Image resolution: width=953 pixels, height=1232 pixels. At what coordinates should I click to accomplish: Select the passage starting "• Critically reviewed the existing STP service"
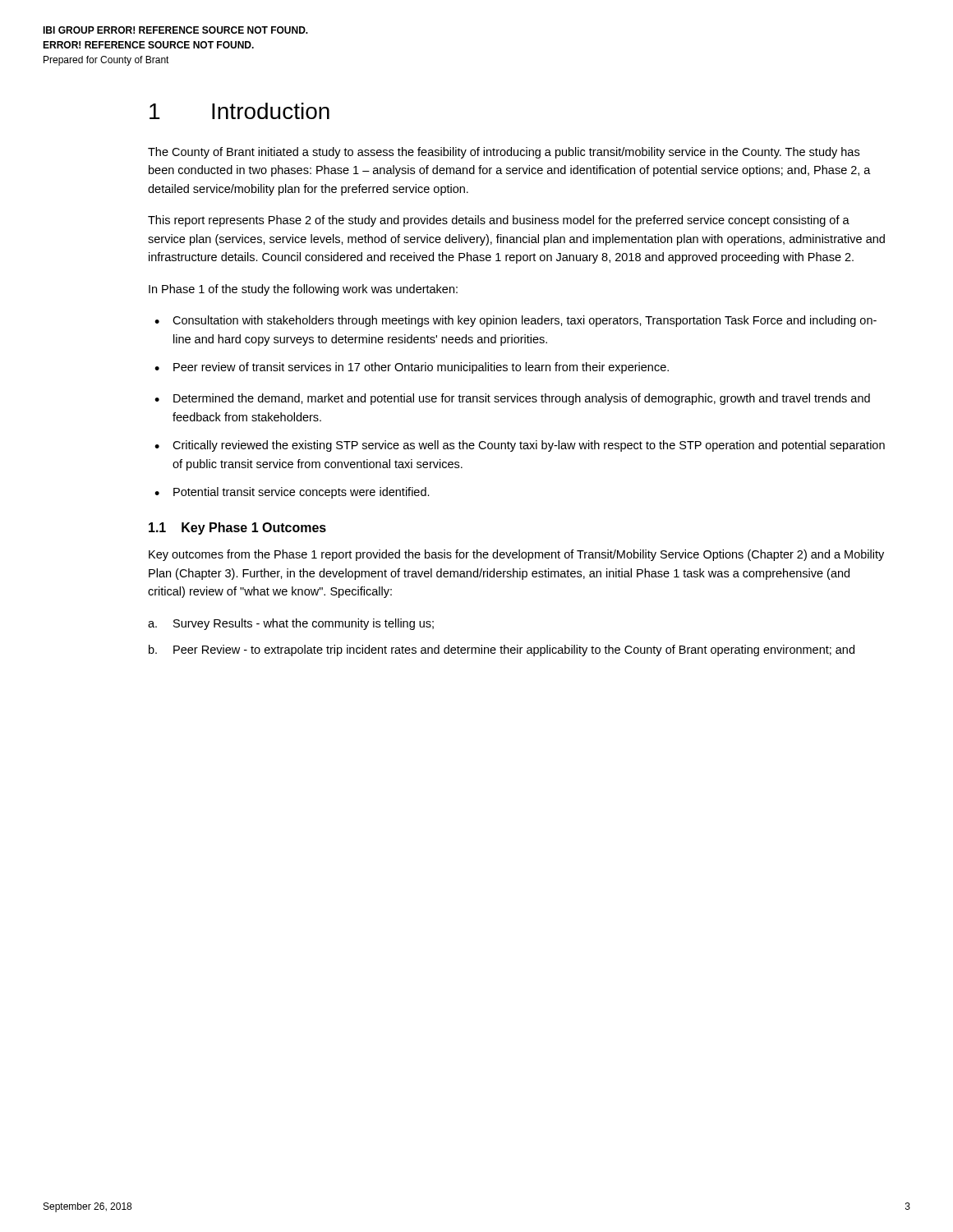521,455
